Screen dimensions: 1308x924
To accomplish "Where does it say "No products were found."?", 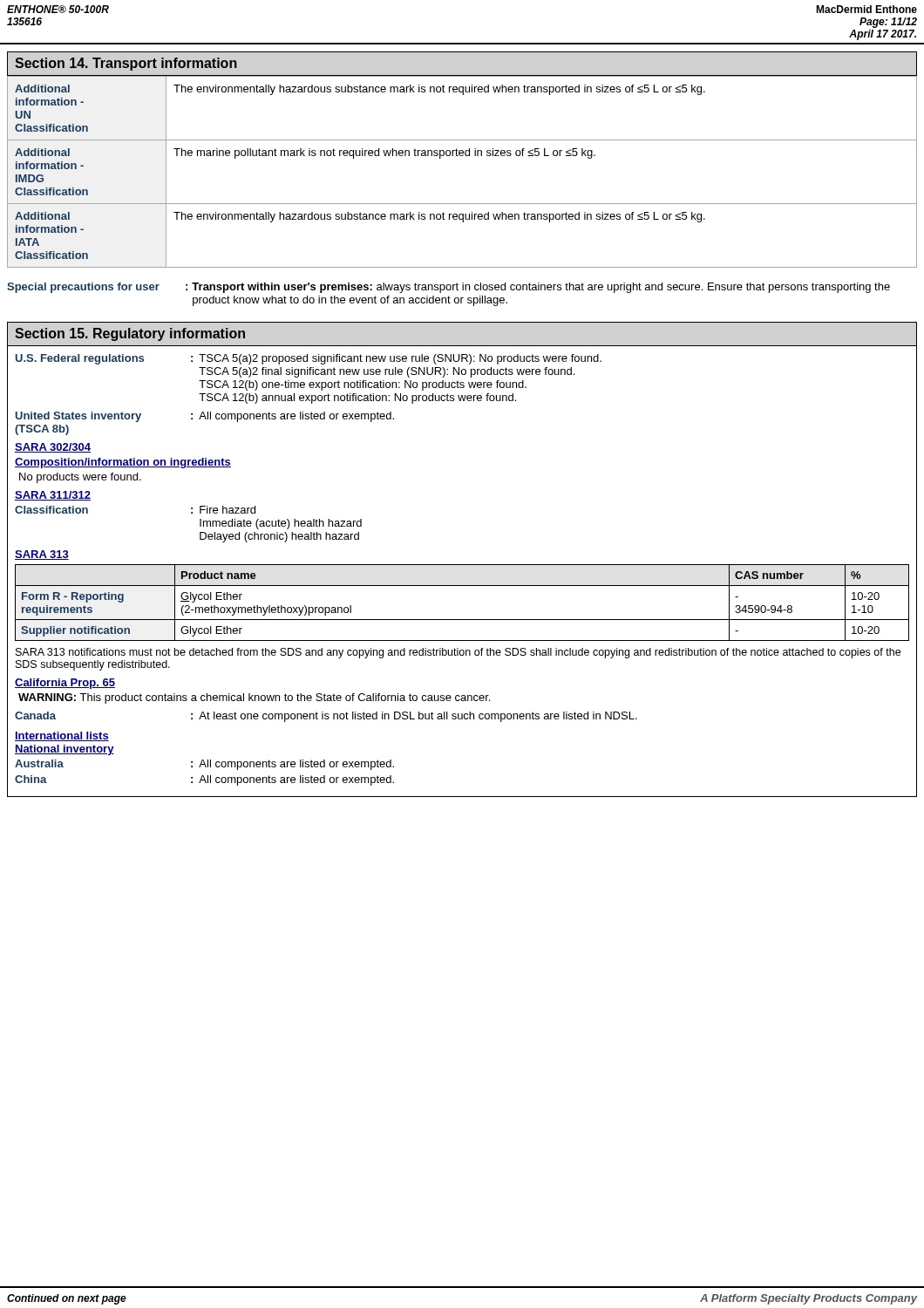I will tap(80, 477).
